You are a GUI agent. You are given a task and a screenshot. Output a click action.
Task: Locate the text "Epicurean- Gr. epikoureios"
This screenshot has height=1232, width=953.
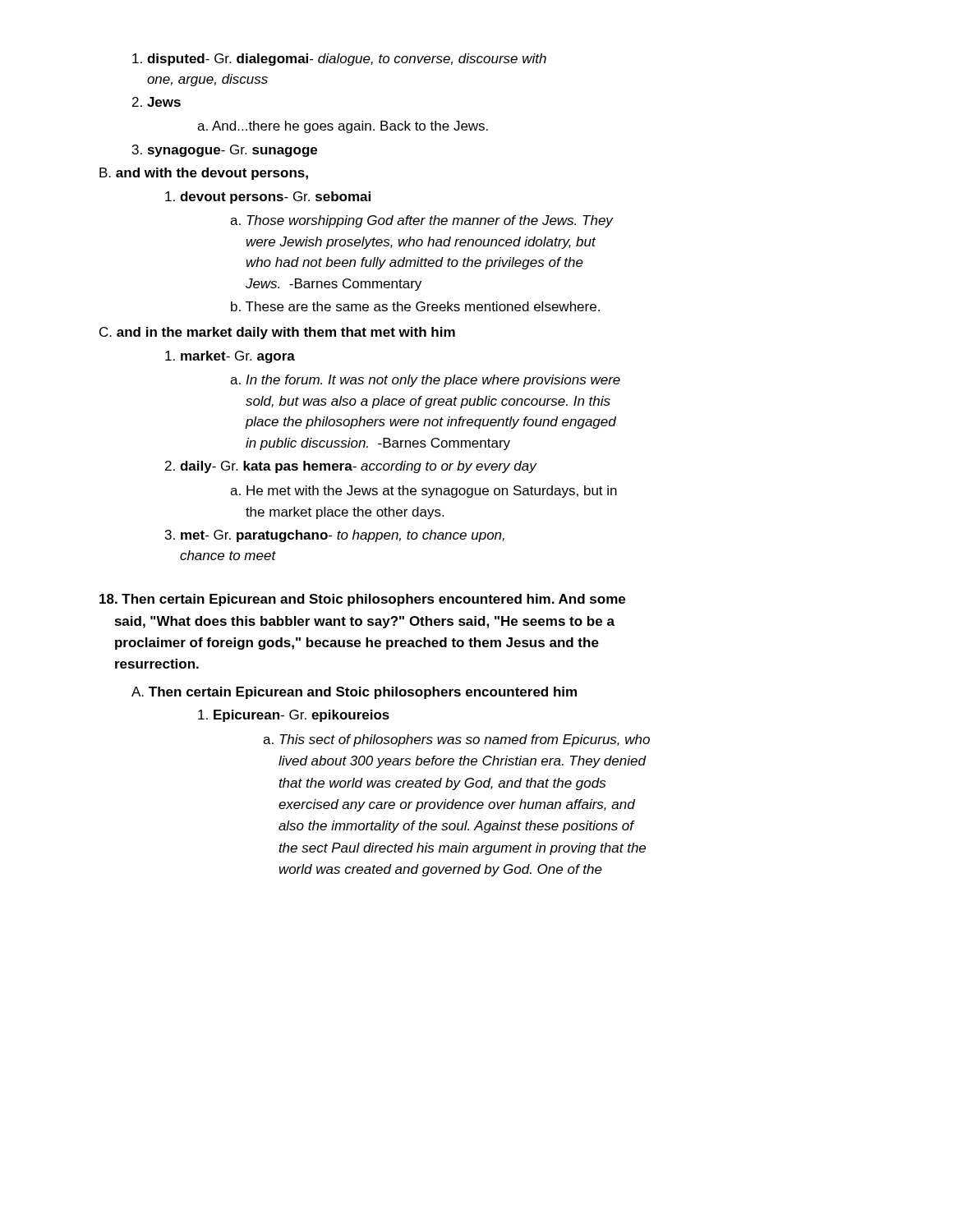pos(293,715)
